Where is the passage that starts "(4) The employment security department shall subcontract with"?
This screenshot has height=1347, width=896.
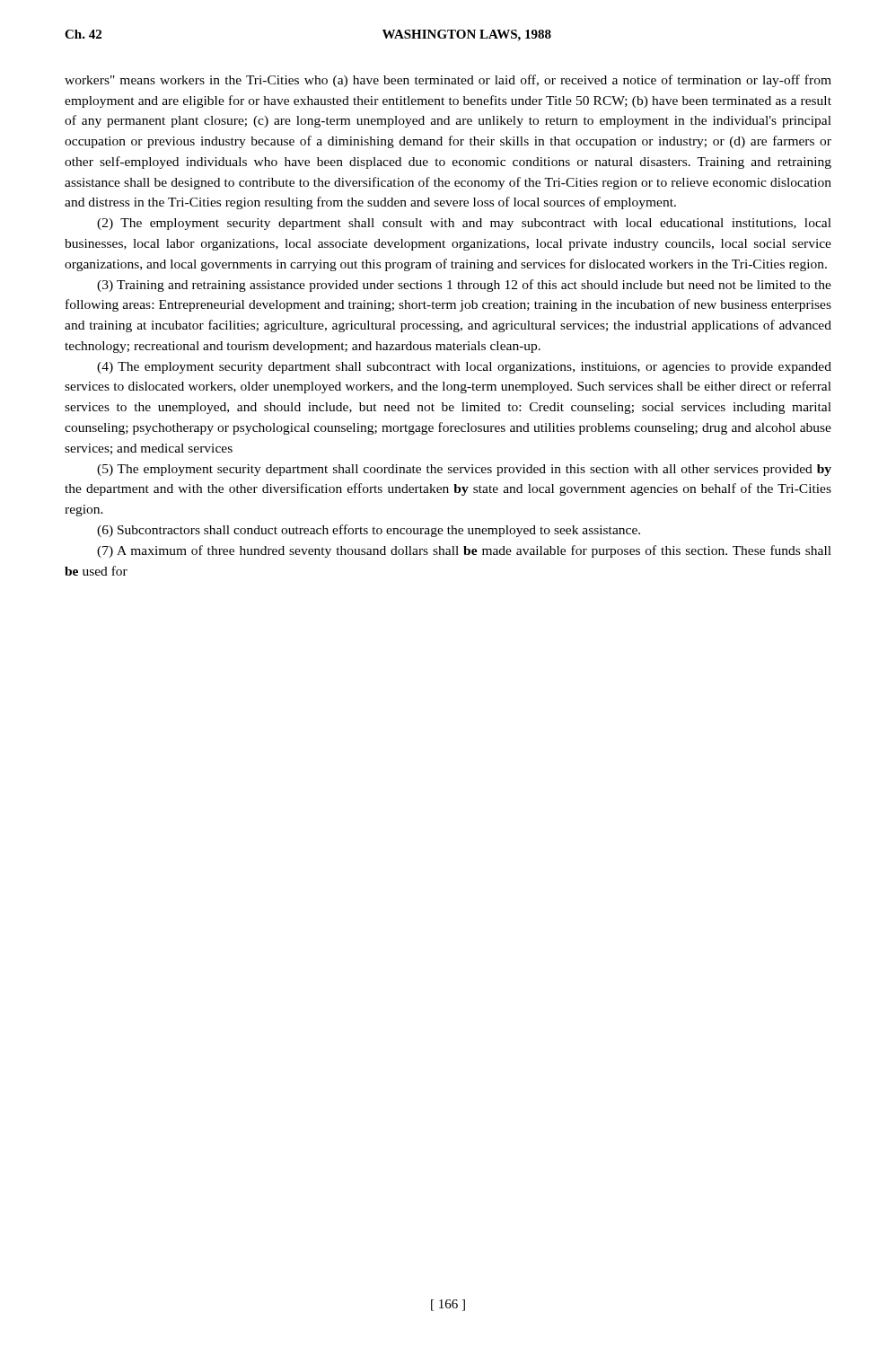(x=448, y=407)
